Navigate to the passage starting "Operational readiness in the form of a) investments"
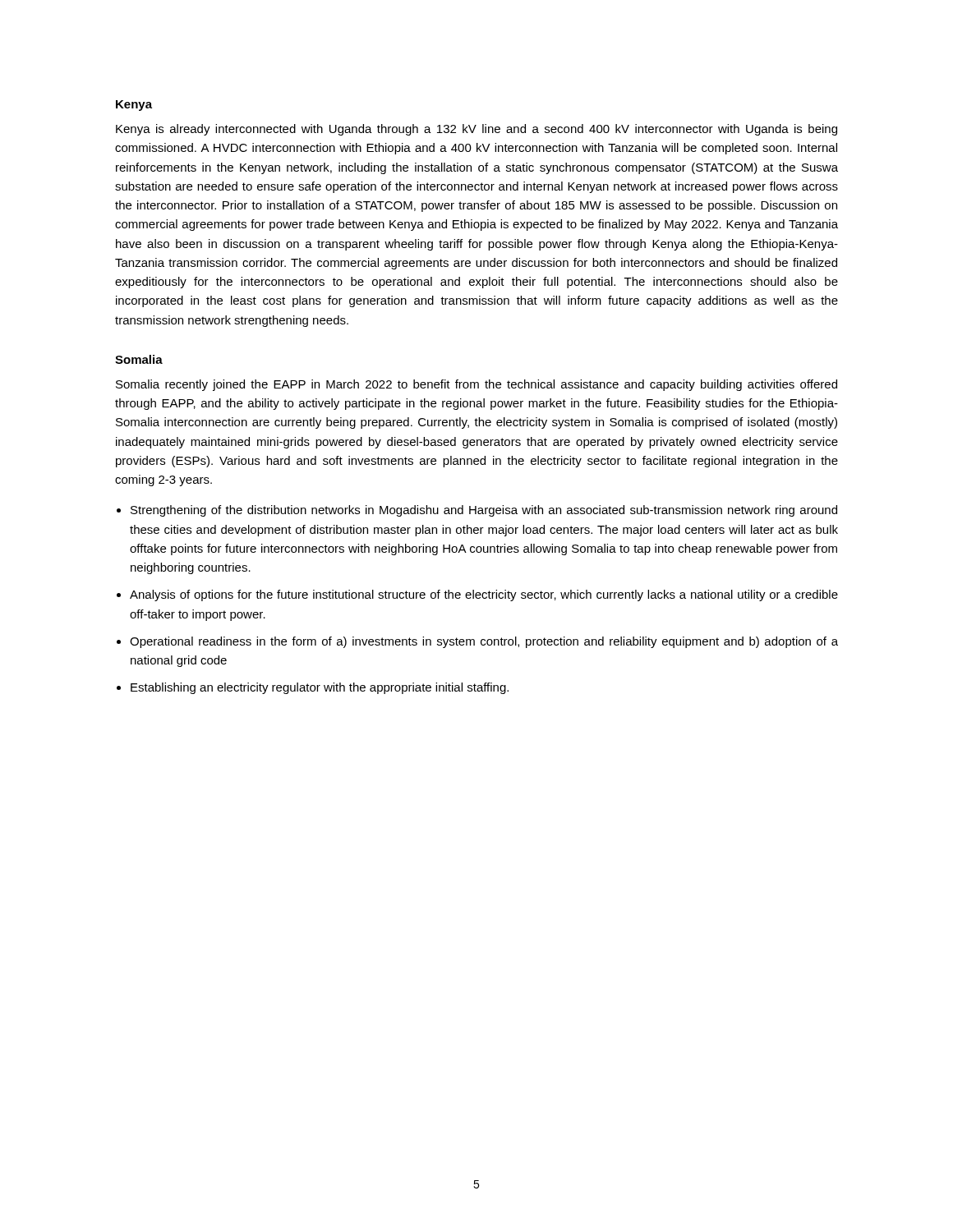953x1232 pixels. pyautogui.click(x=484, y=650)
